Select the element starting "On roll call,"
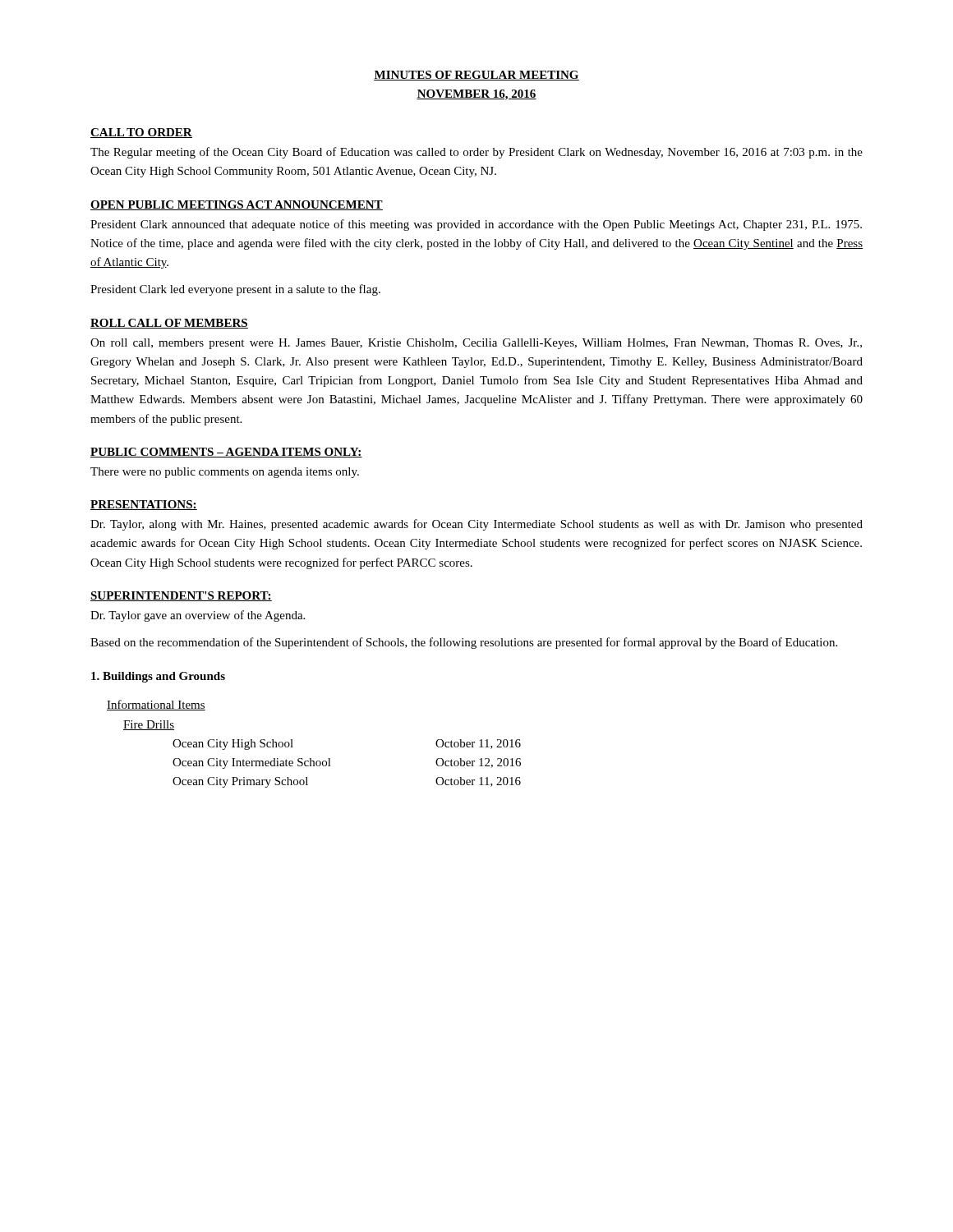The height and width of the screenshot is (1232, 953). 476,380
